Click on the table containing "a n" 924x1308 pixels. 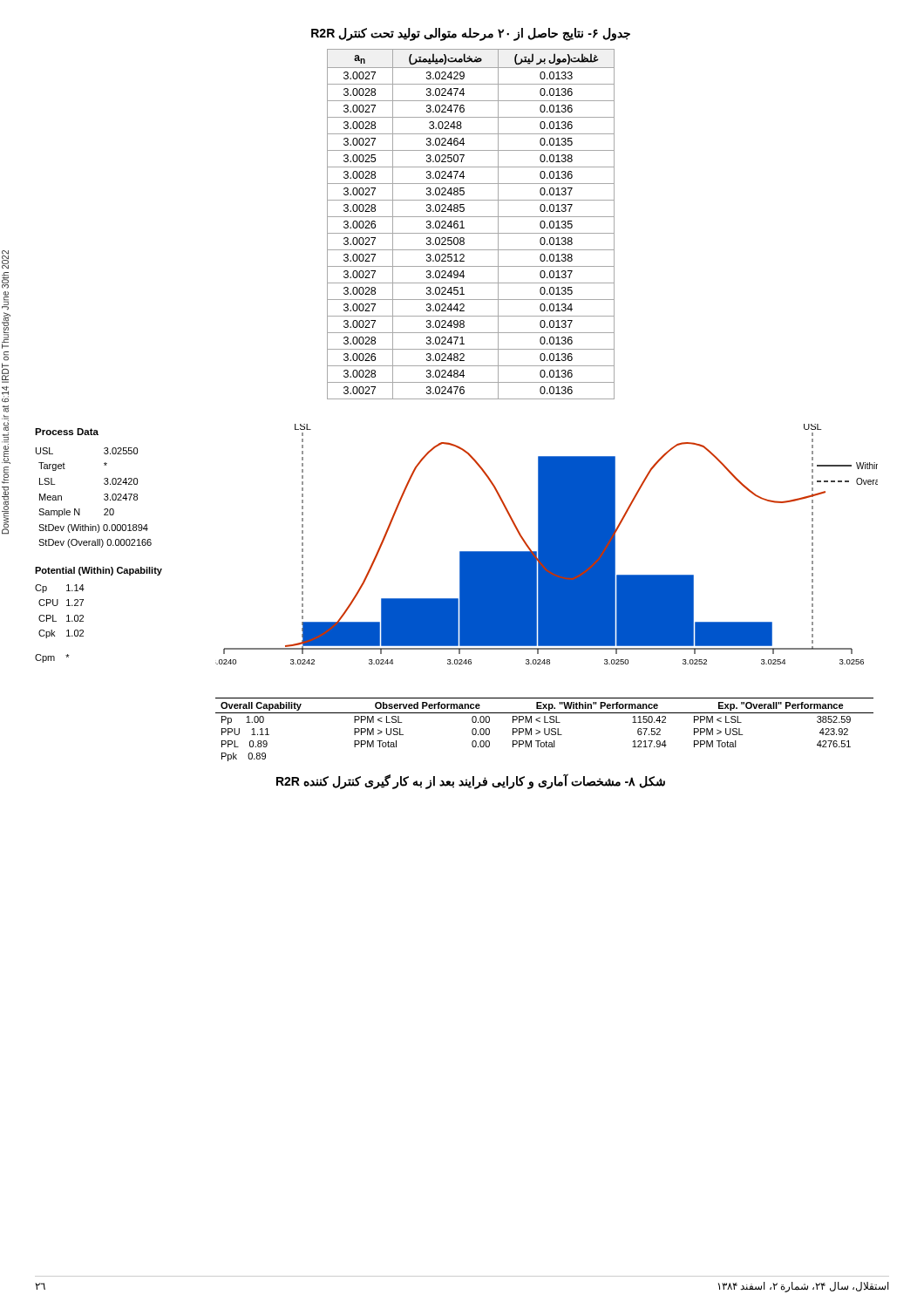pyautogui.click(x=471, y=224)
